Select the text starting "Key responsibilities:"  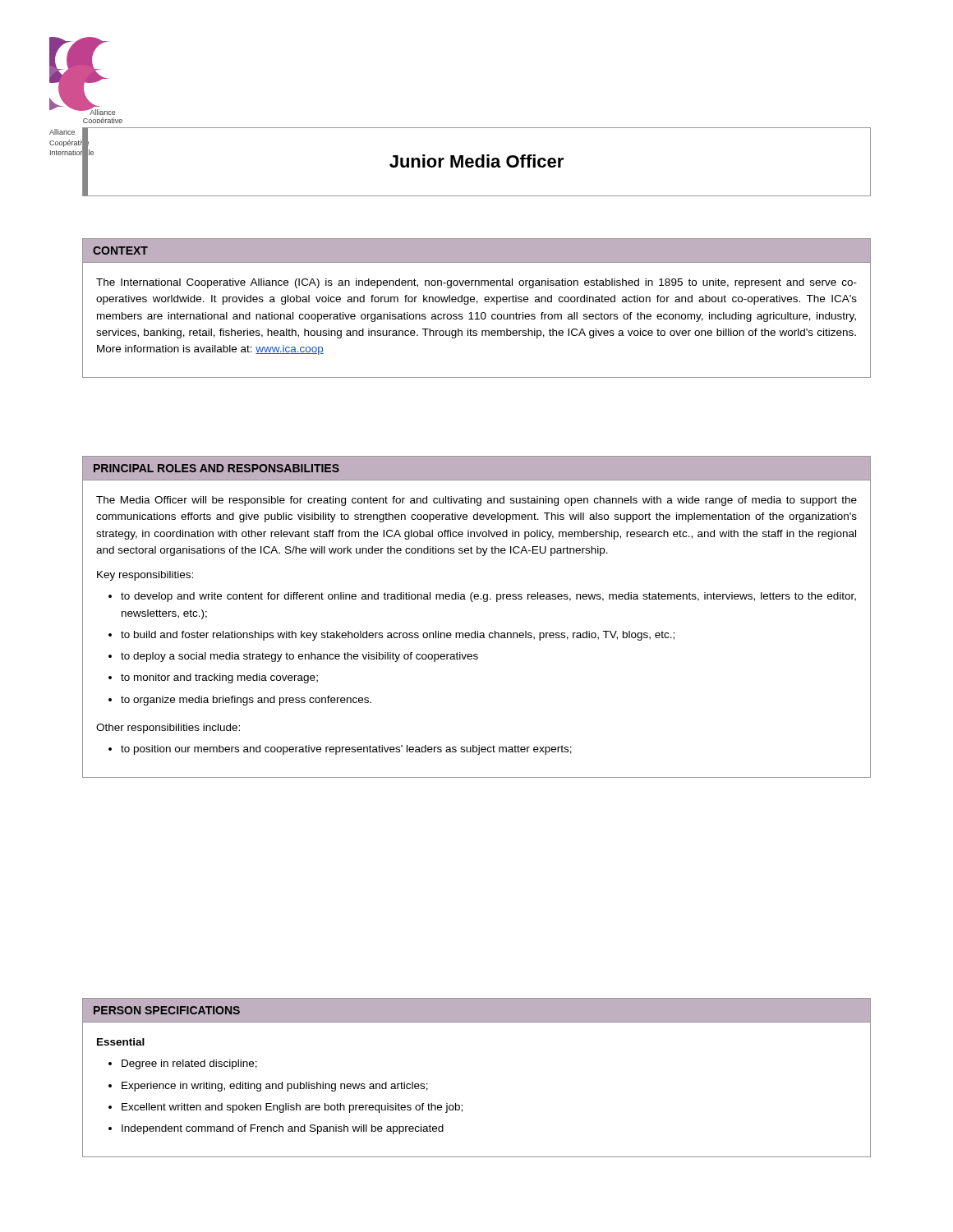145,576
